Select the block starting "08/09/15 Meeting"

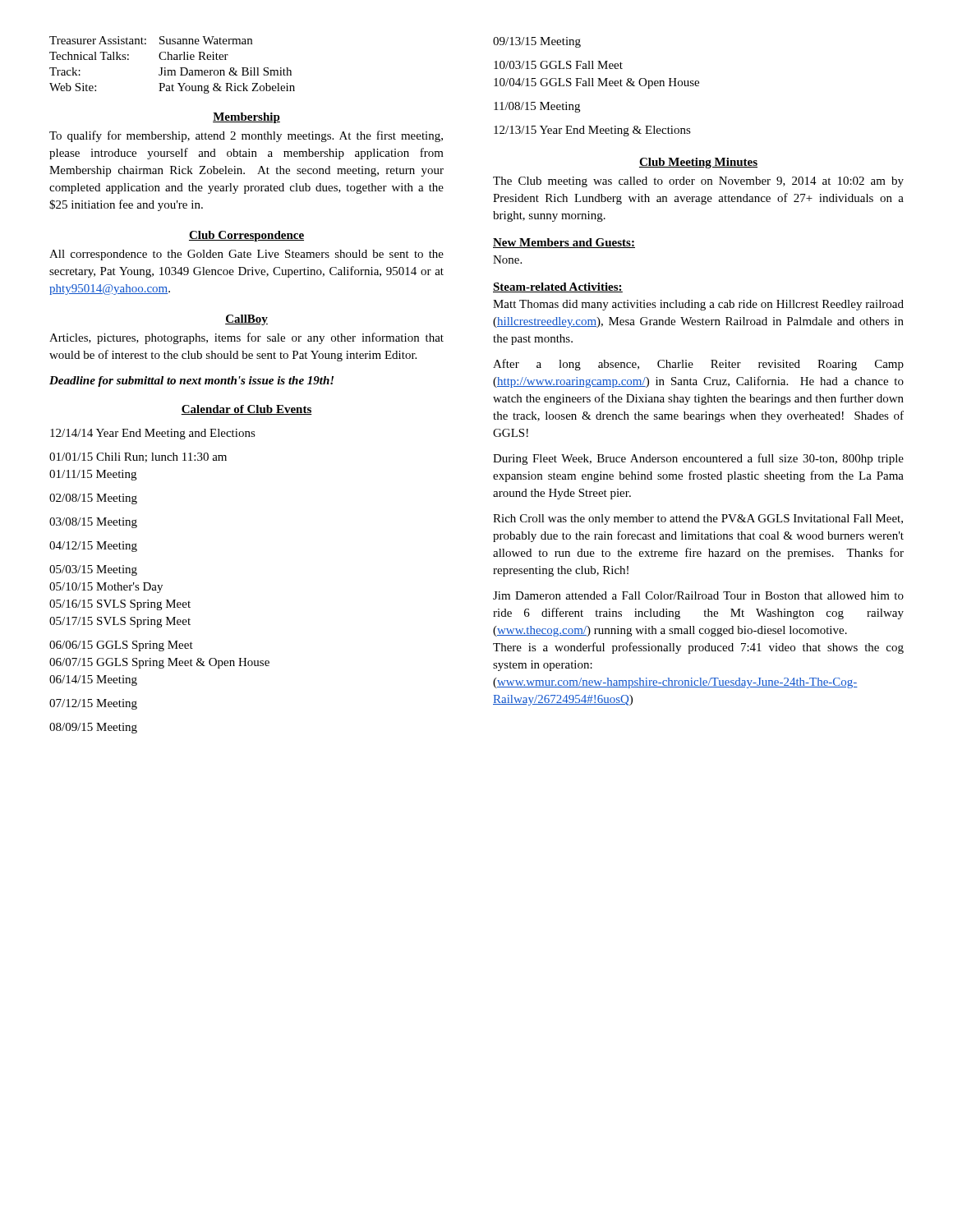click(93, 727)
